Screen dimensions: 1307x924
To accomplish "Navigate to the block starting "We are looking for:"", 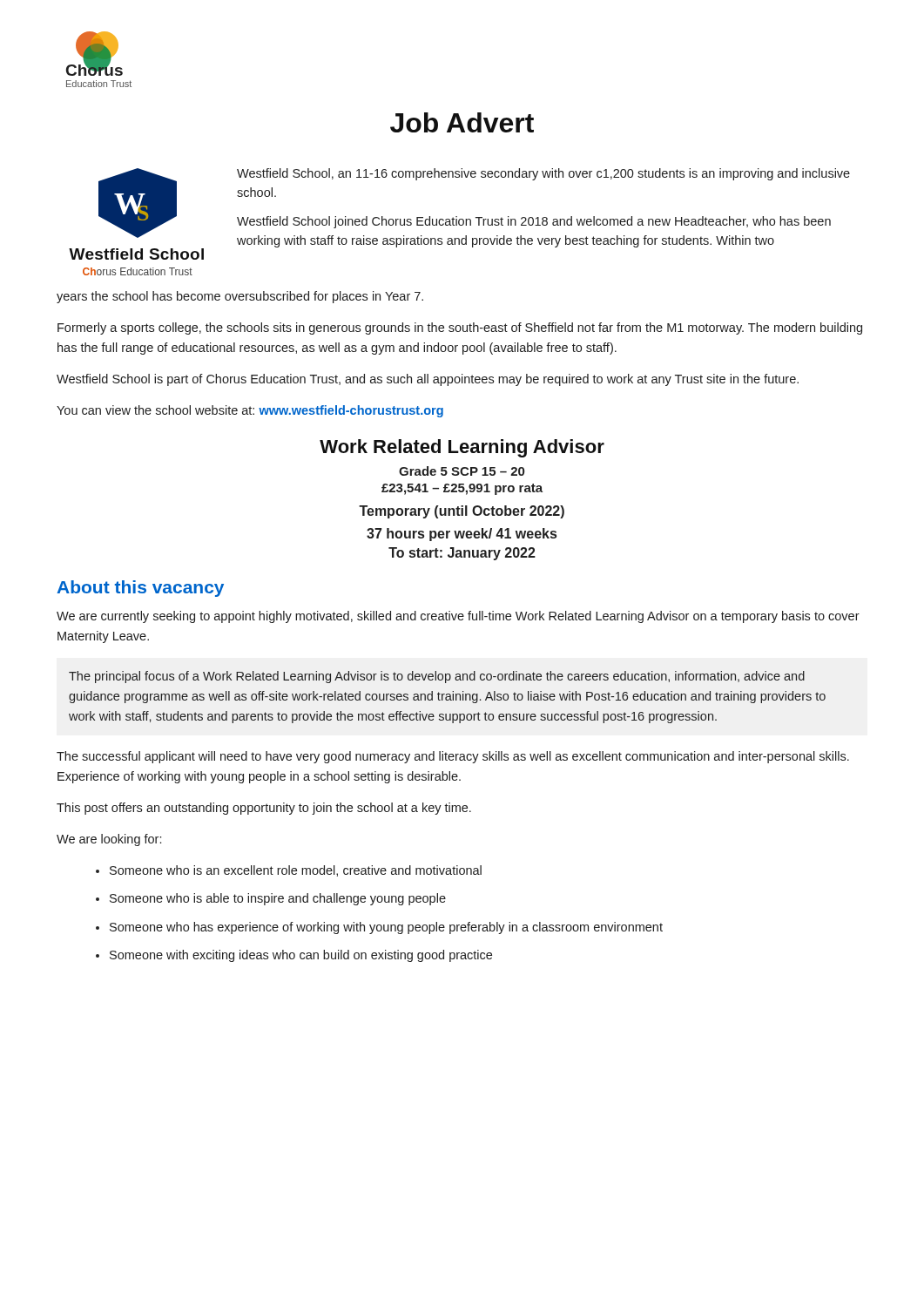I will 109,839.
